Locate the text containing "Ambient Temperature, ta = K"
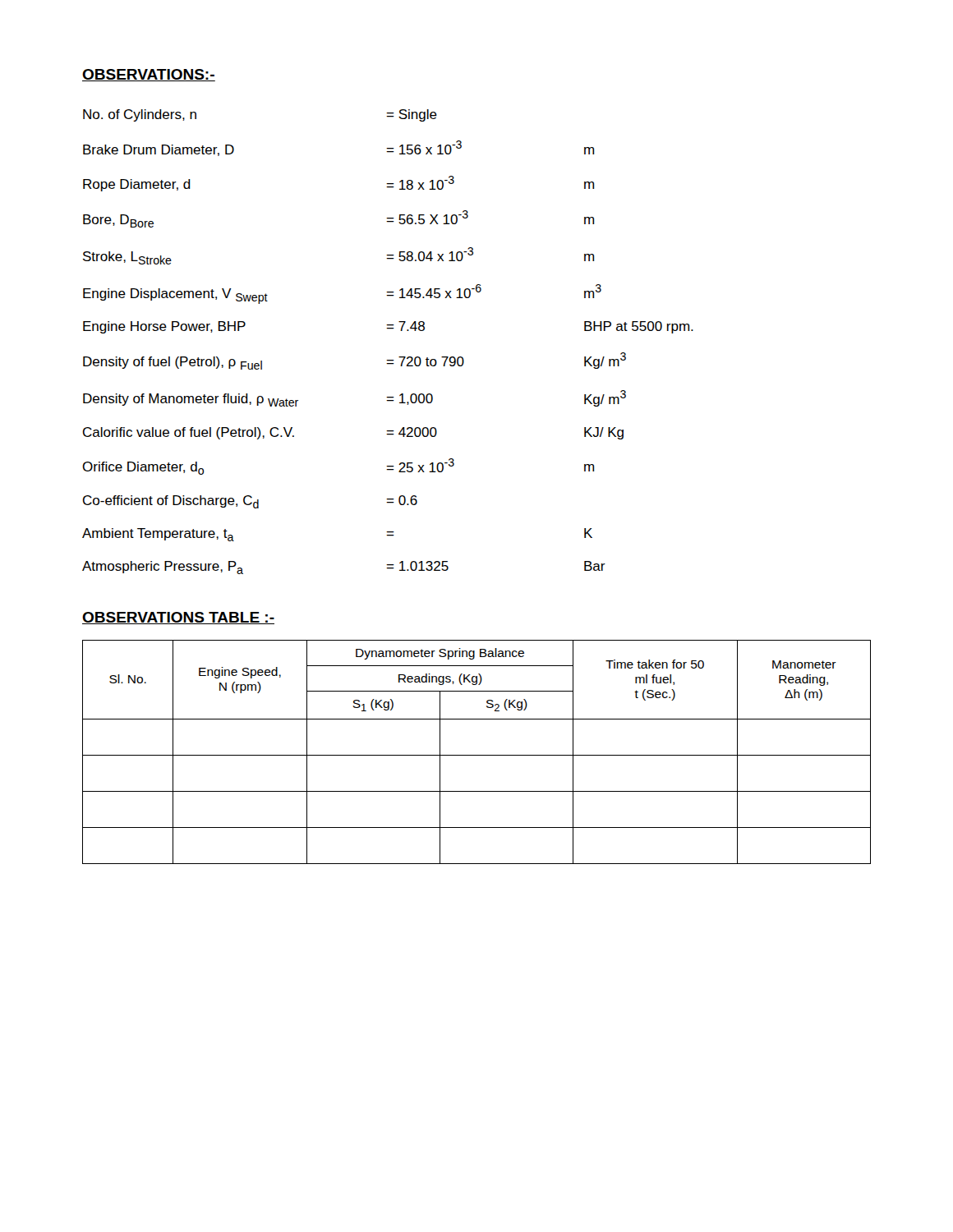 pyautogui.click(x=157, y=534)
